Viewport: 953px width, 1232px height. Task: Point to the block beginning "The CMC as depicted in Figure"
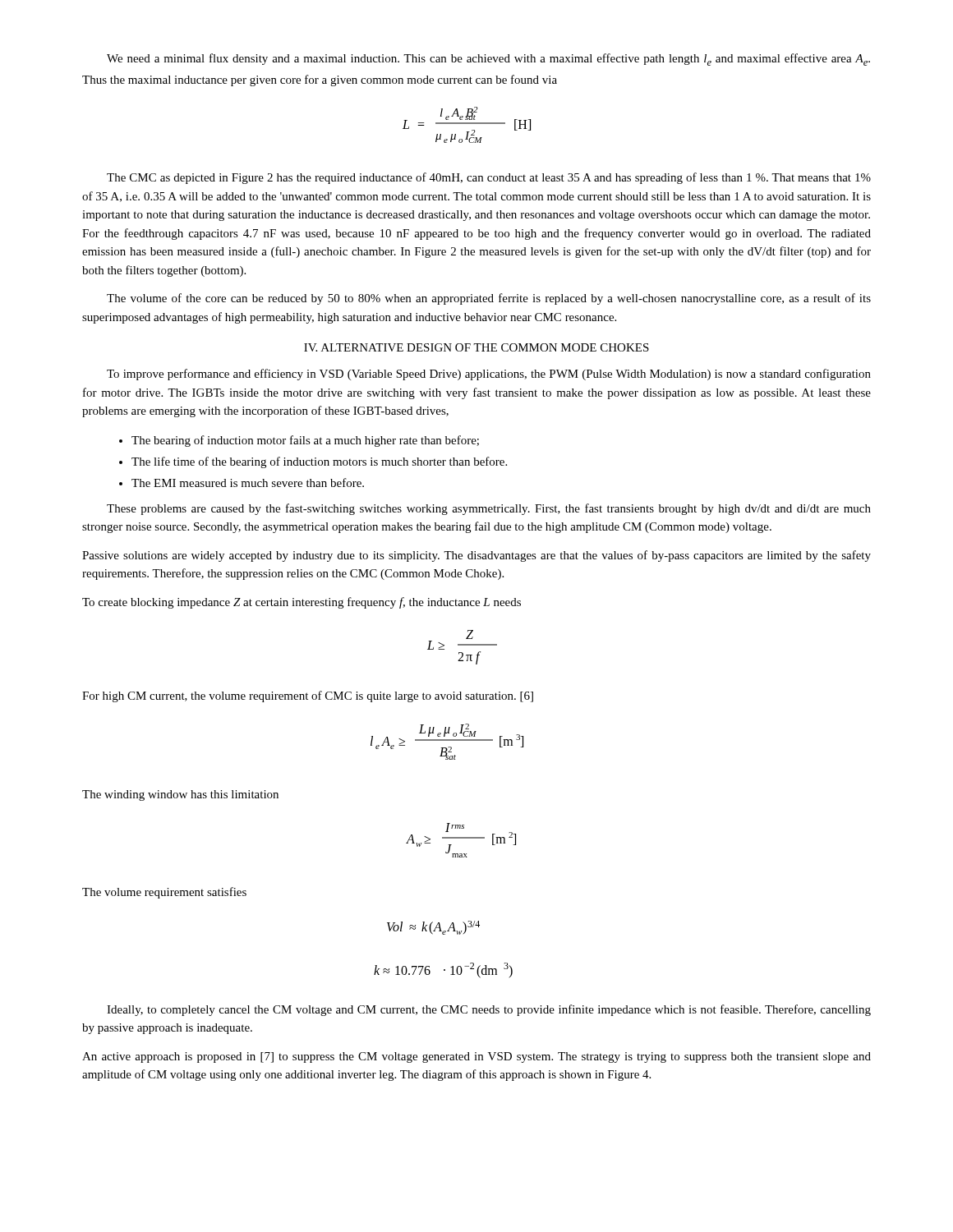point(476,224)
